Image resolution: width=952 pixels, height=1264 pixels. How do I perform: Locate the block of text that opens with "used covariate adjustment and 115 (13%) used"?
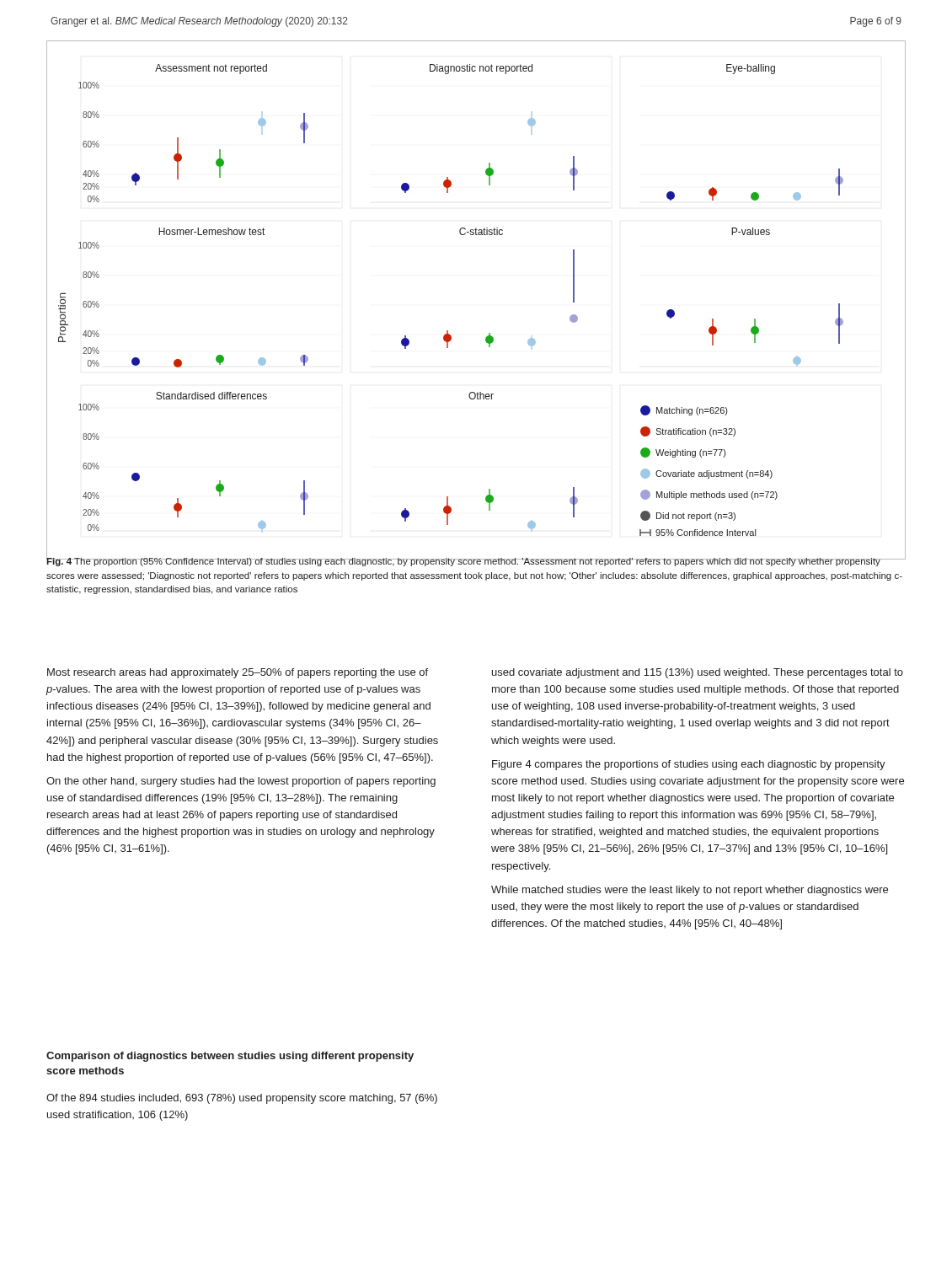click(x=698, y=798)
